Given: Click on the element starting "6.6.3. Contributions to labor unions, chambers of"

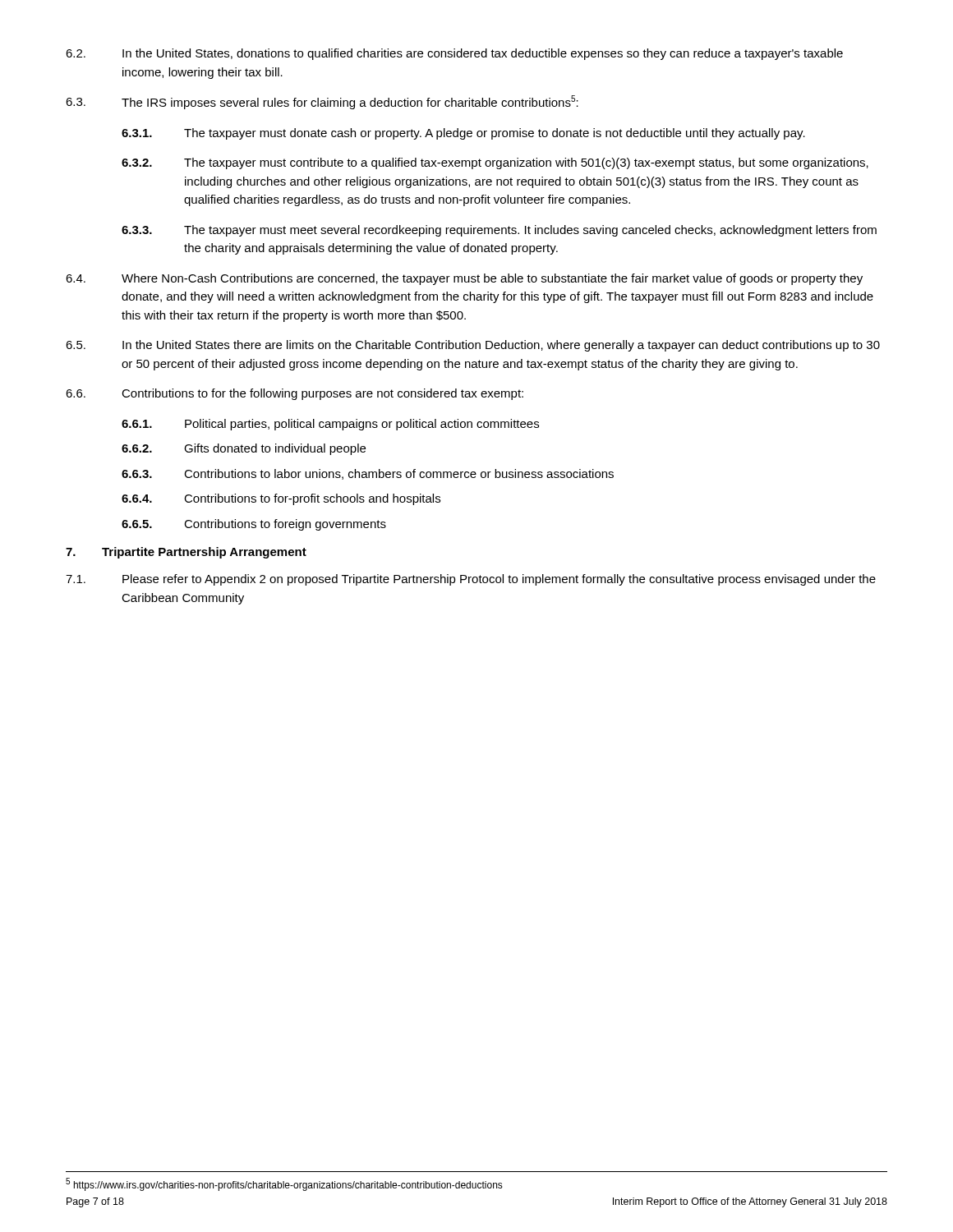Looking at the screenshot, I should [504, 474].
